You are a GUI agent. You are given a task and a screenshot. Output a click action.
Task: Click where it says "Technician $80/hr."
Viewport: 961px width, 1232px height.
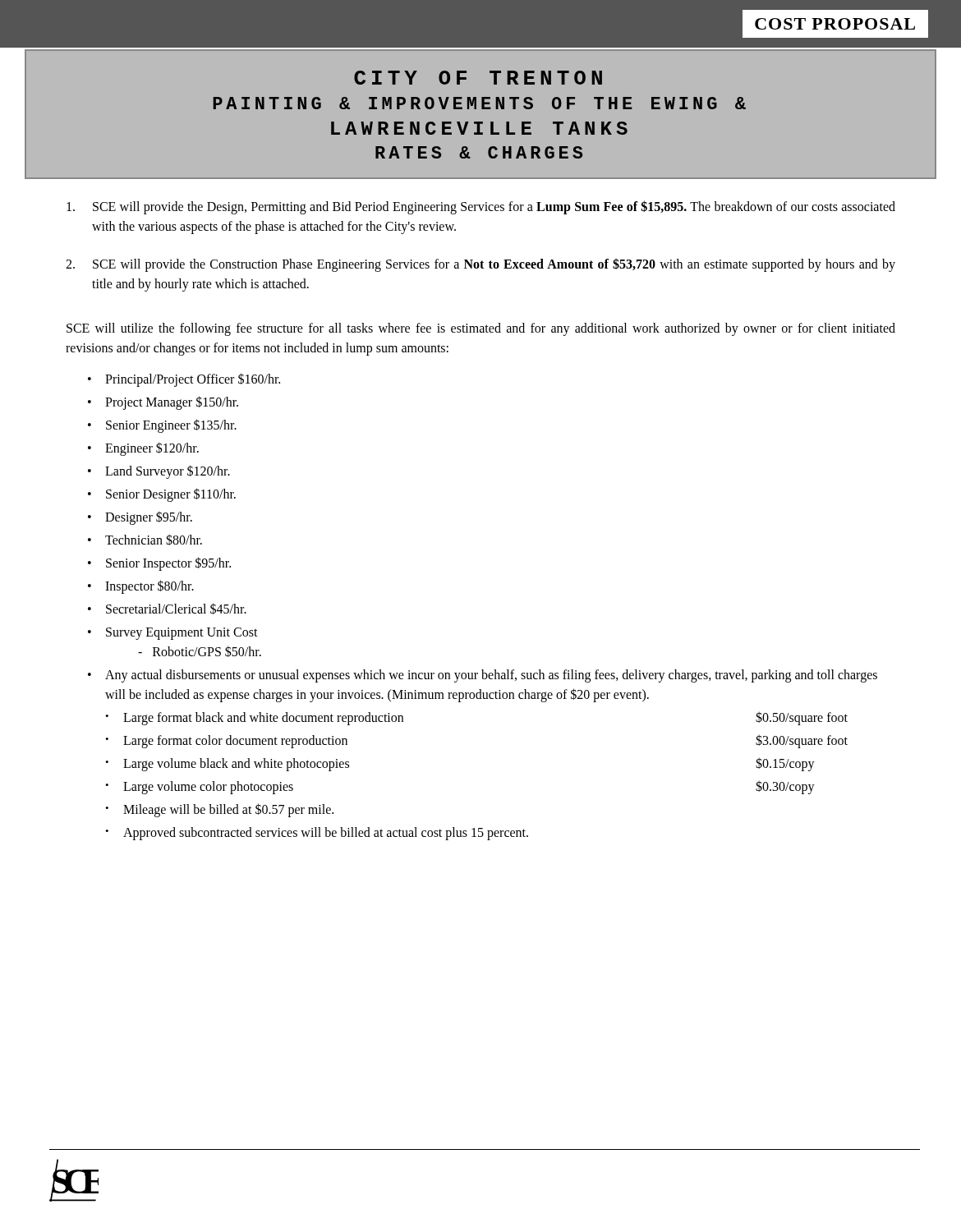pyautogui.click(x=145, y=540)
